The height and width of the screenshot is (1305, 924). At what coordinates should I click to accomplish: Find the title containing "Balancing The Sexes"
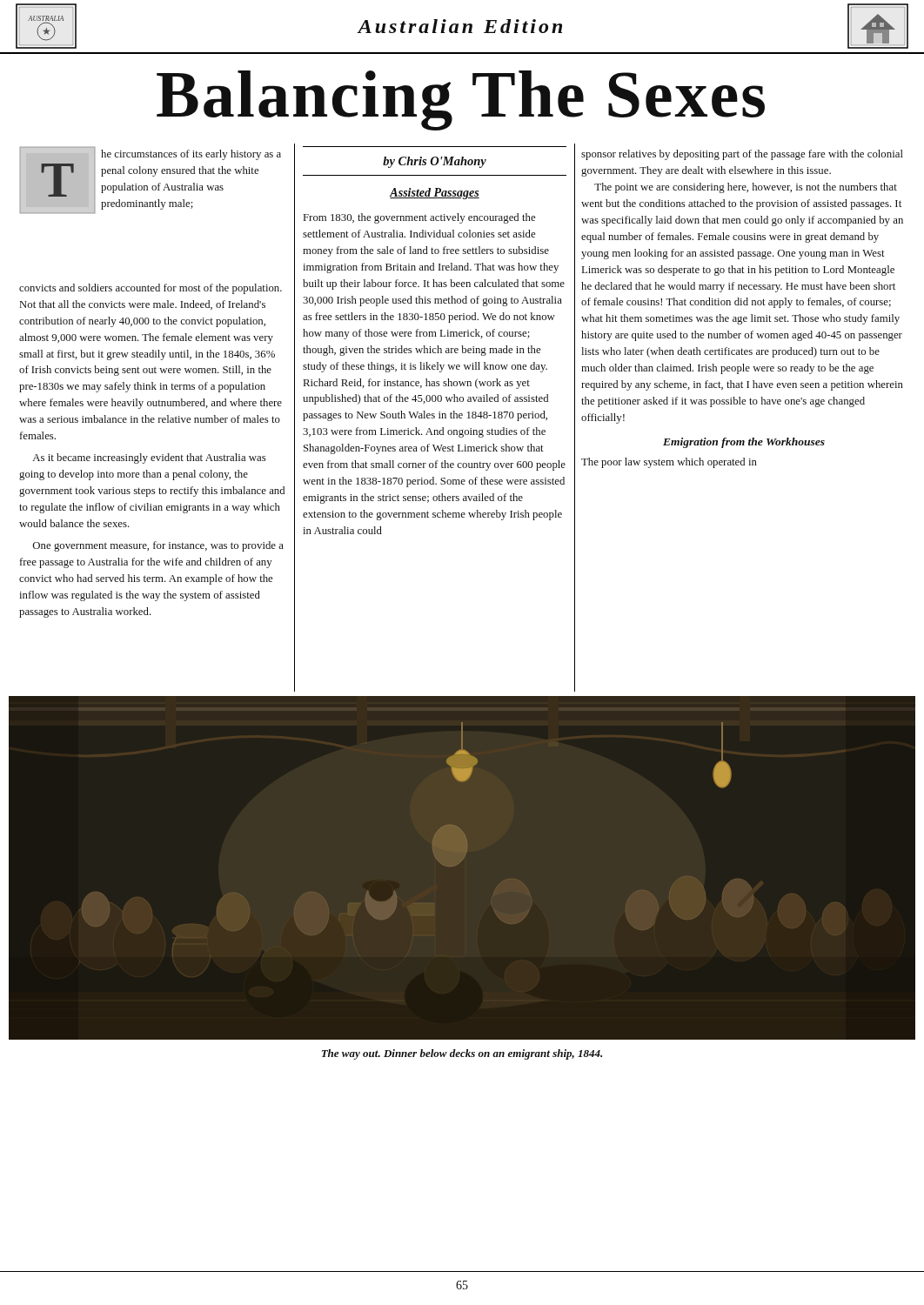point(462,94)
